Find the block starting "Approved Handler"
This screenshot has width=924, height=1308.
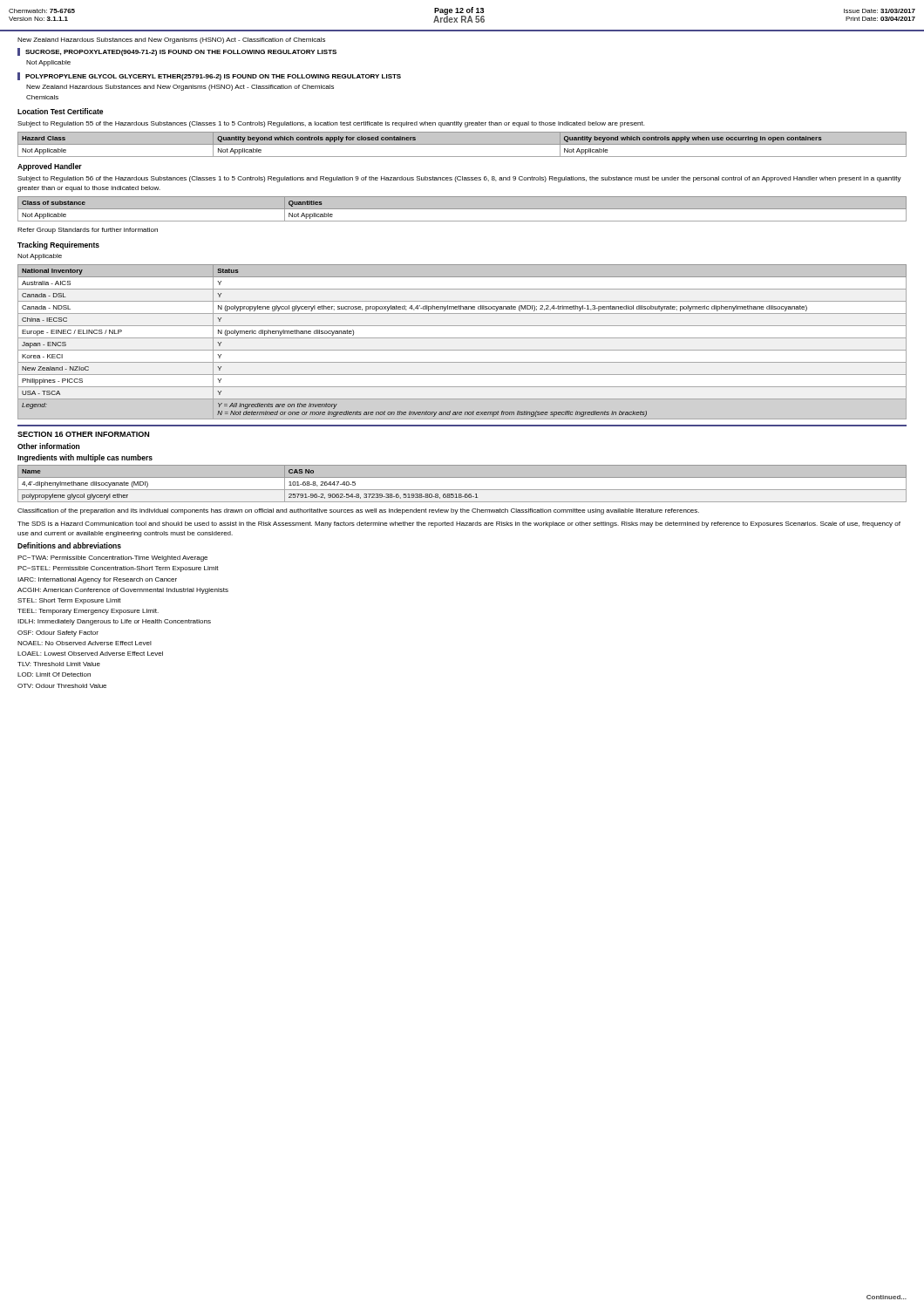50,167
